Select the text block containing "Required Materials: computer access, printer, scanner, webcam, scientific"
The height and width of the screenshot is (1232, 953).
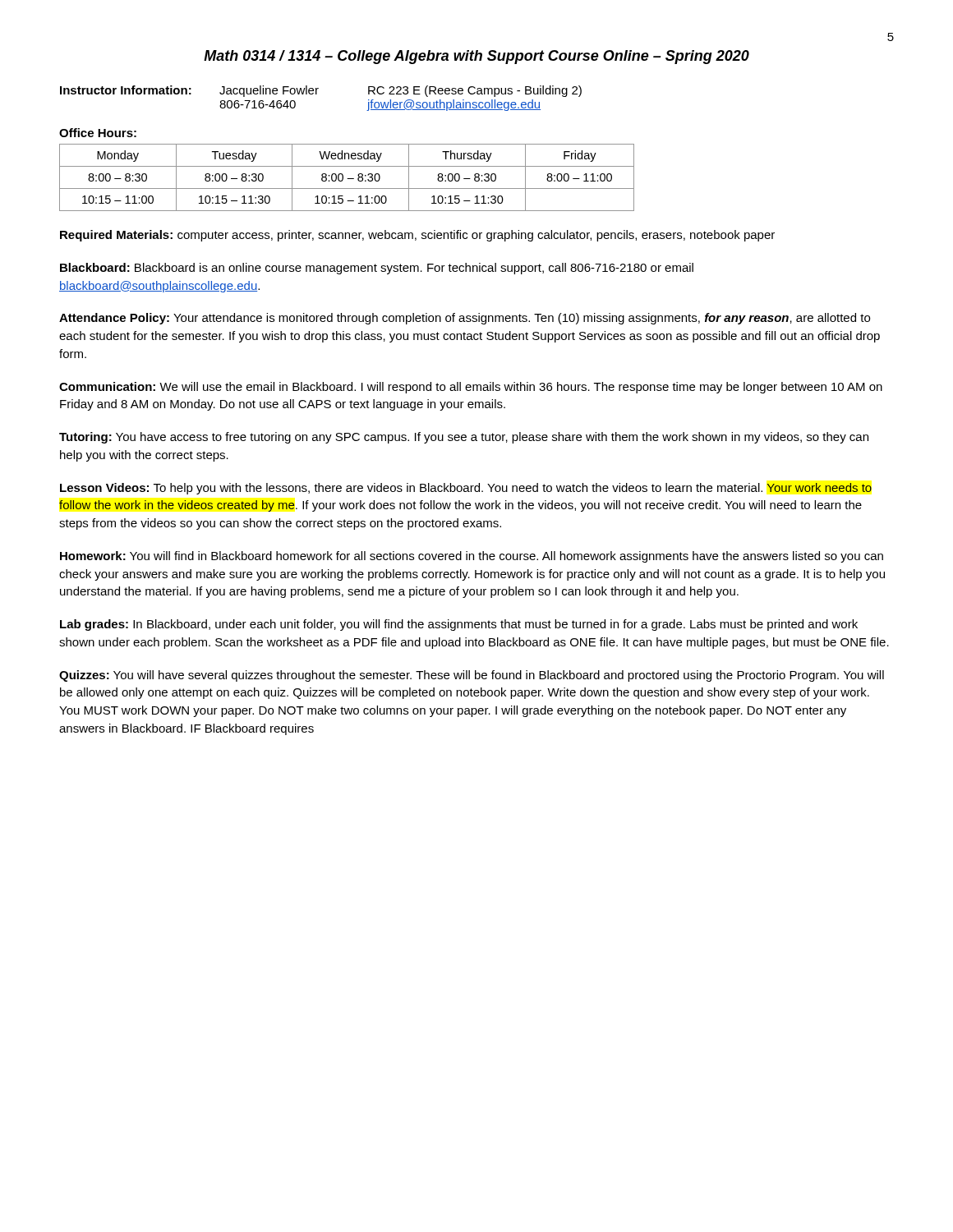click(417, 235)
